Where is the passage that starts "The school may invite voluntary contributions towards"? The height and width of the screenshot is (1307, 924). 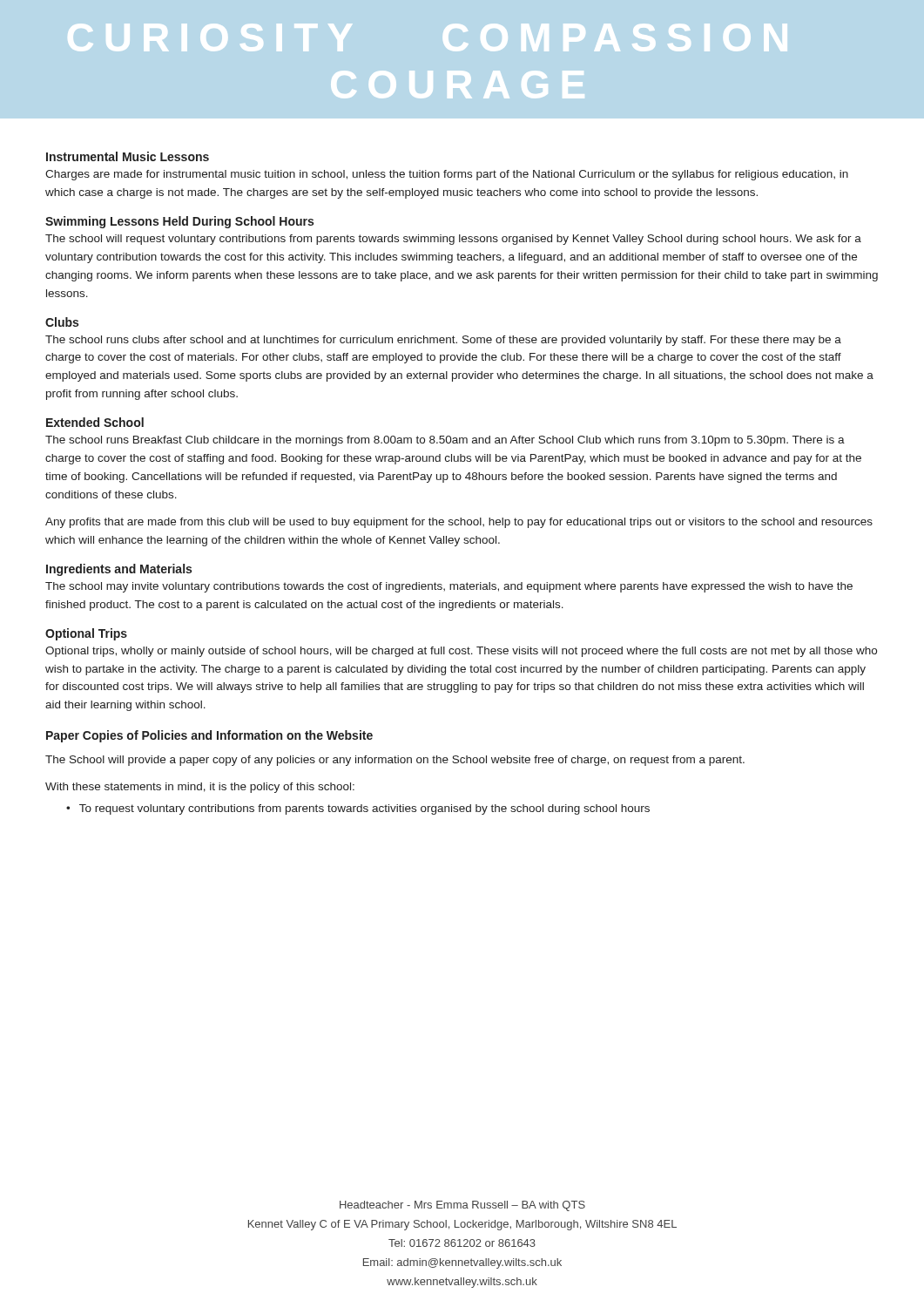click(x=449, y=595)
